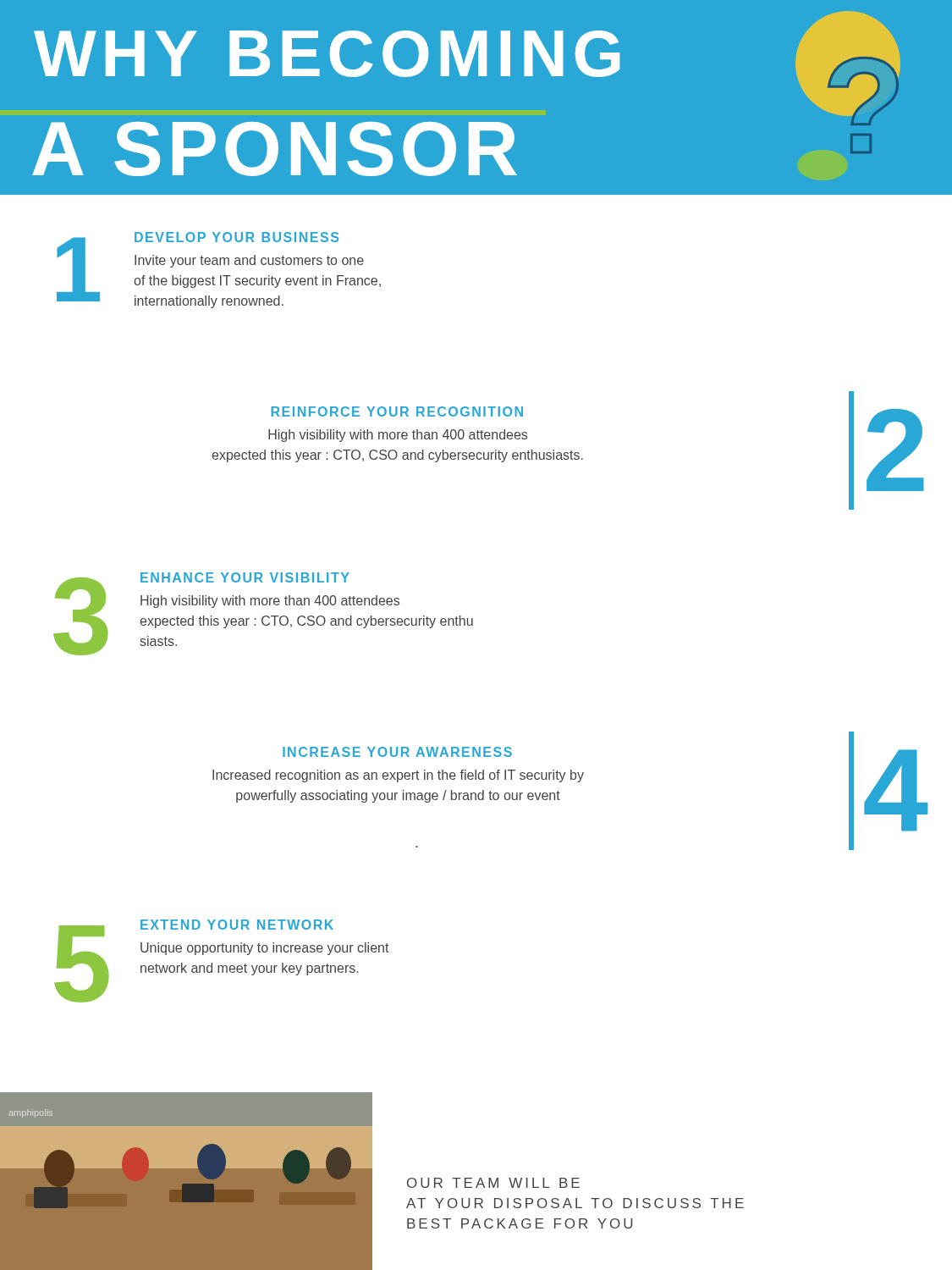Locate the element starting "OUR TEAM WILL BE AT"

pos(666,1204)
